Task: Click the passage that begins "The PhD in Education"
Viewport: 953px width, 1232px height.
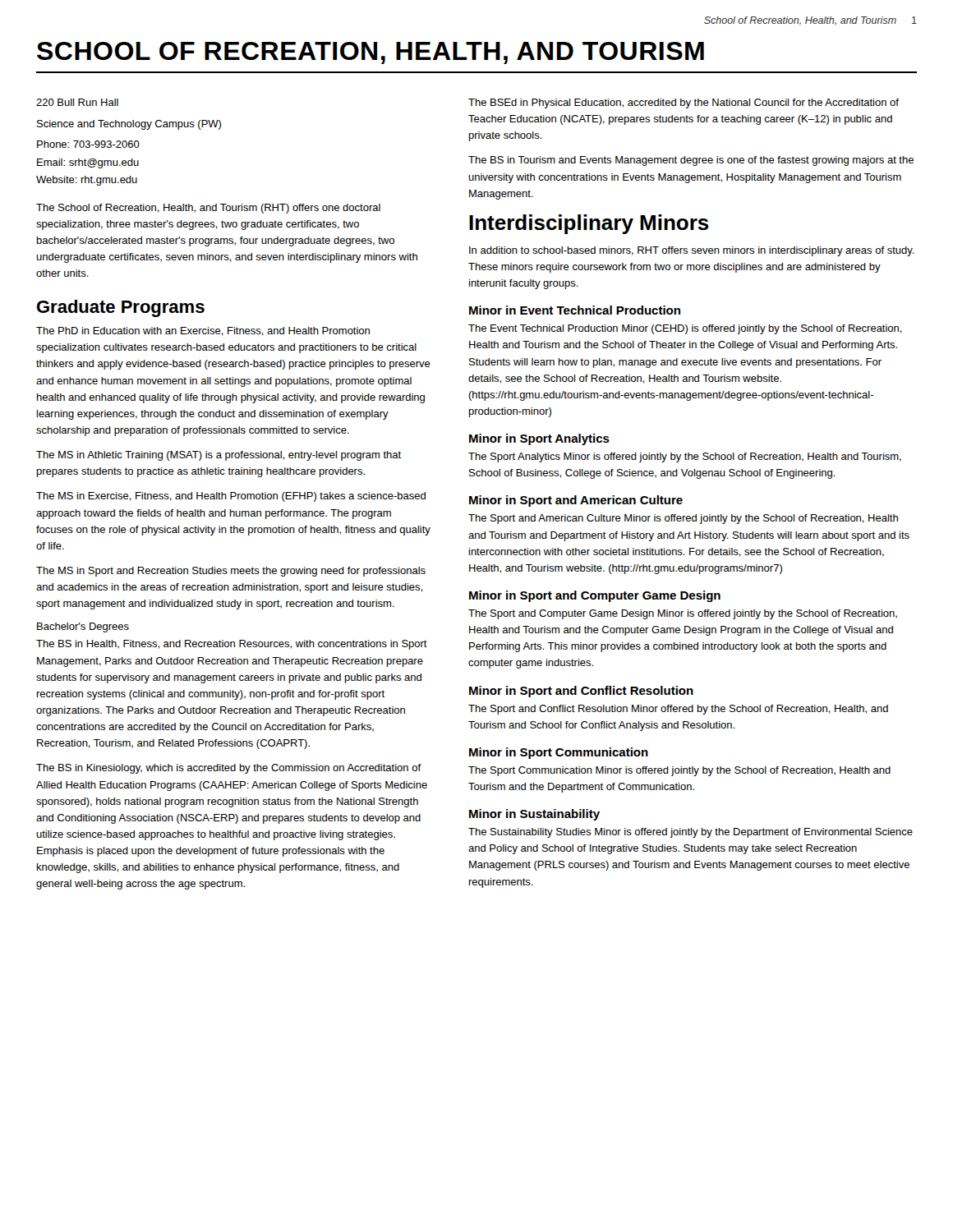Action: 233,380
